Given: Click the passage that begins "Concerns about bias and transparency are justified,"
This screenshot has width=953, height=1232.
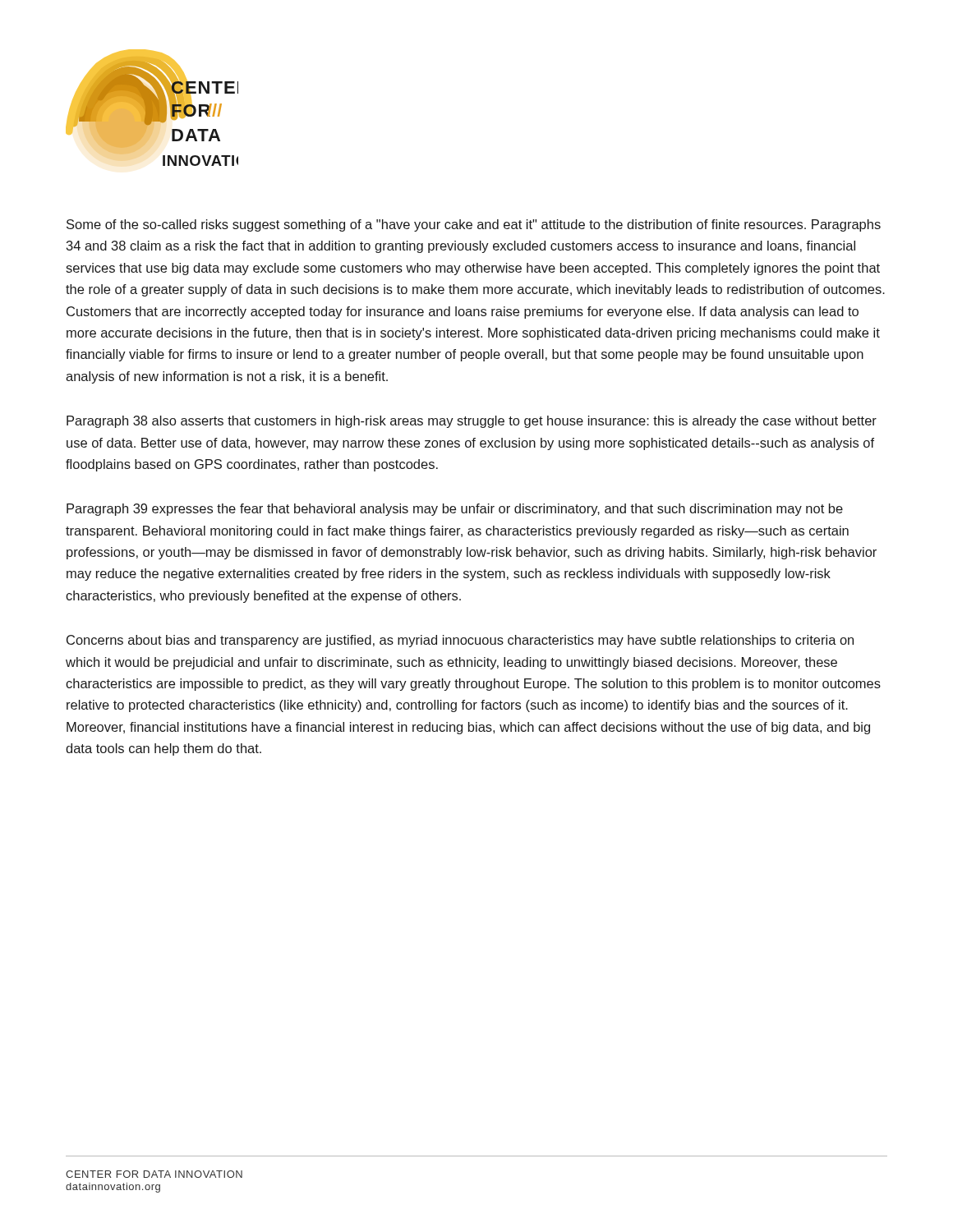Looking at the screenshot, I should click(x=473, y=694).
